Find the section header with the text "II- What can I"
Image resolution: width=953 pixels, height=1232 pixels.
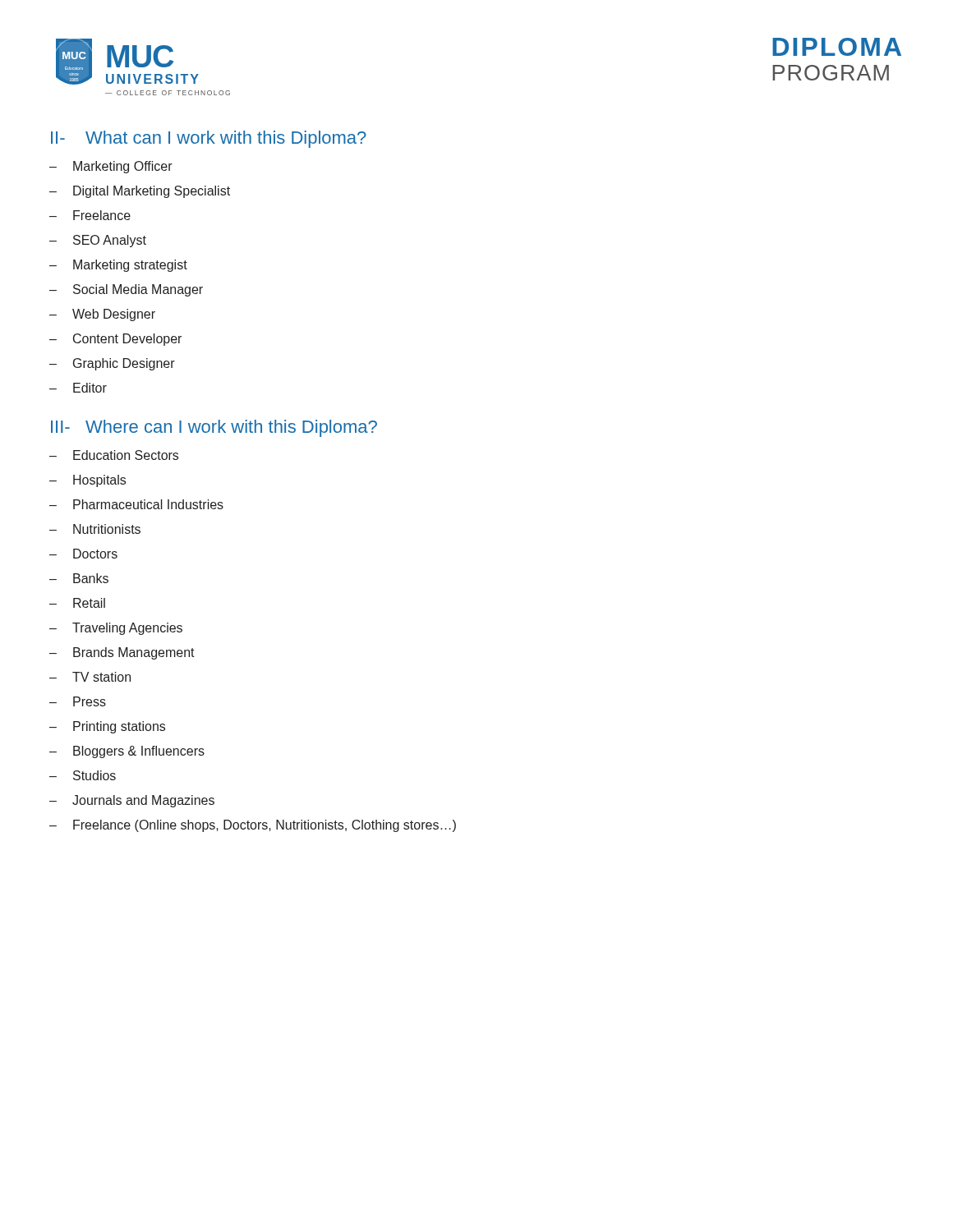(209, 139)
